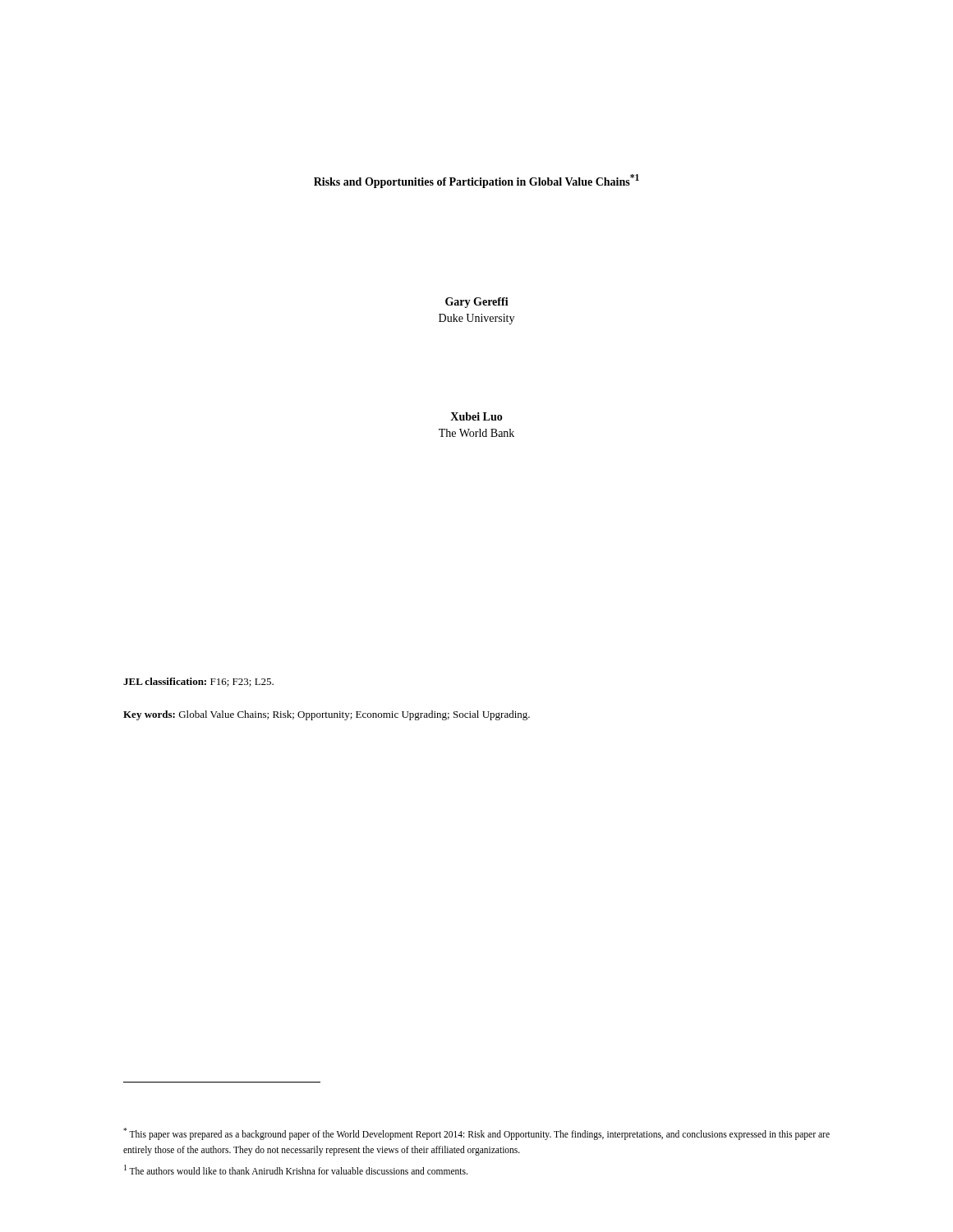953x1232 pixels.
Task: Select the title
Action: (x=476, y=180)
